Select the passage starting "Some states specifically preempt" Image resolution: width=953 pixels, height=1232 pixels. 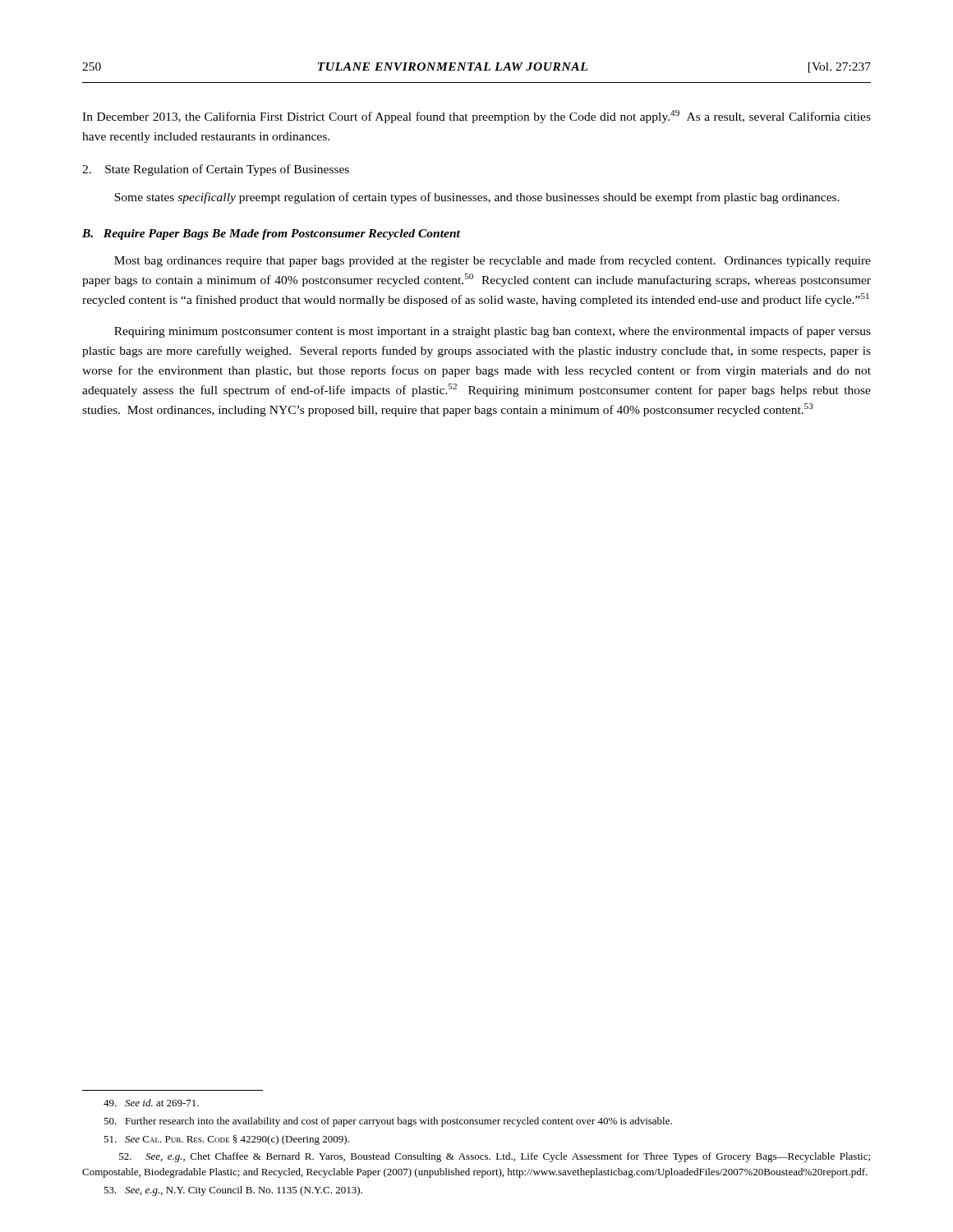(x=477, y=197)
